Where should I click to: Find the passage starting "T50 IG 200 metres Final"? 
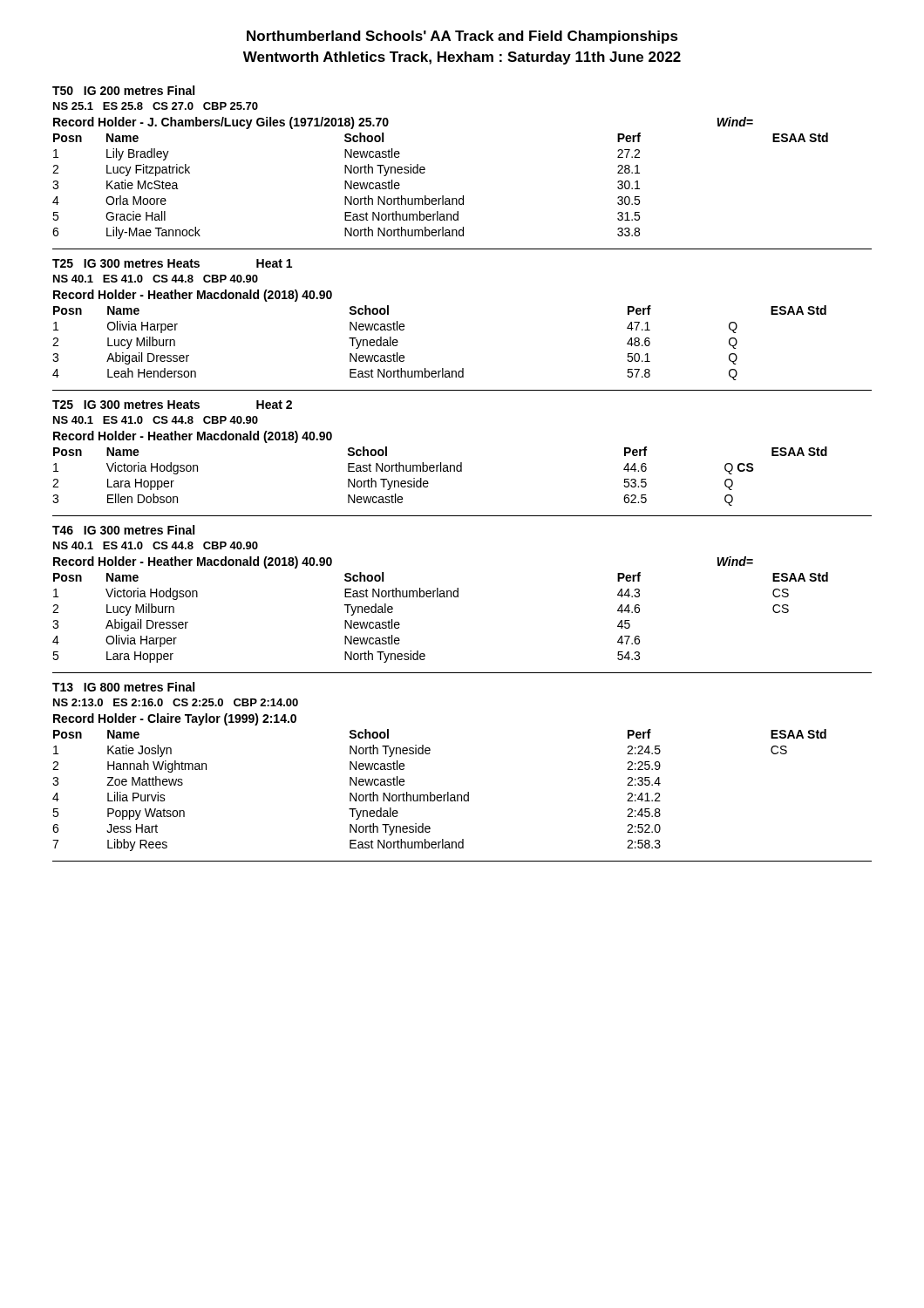click(x=124, y=90)
